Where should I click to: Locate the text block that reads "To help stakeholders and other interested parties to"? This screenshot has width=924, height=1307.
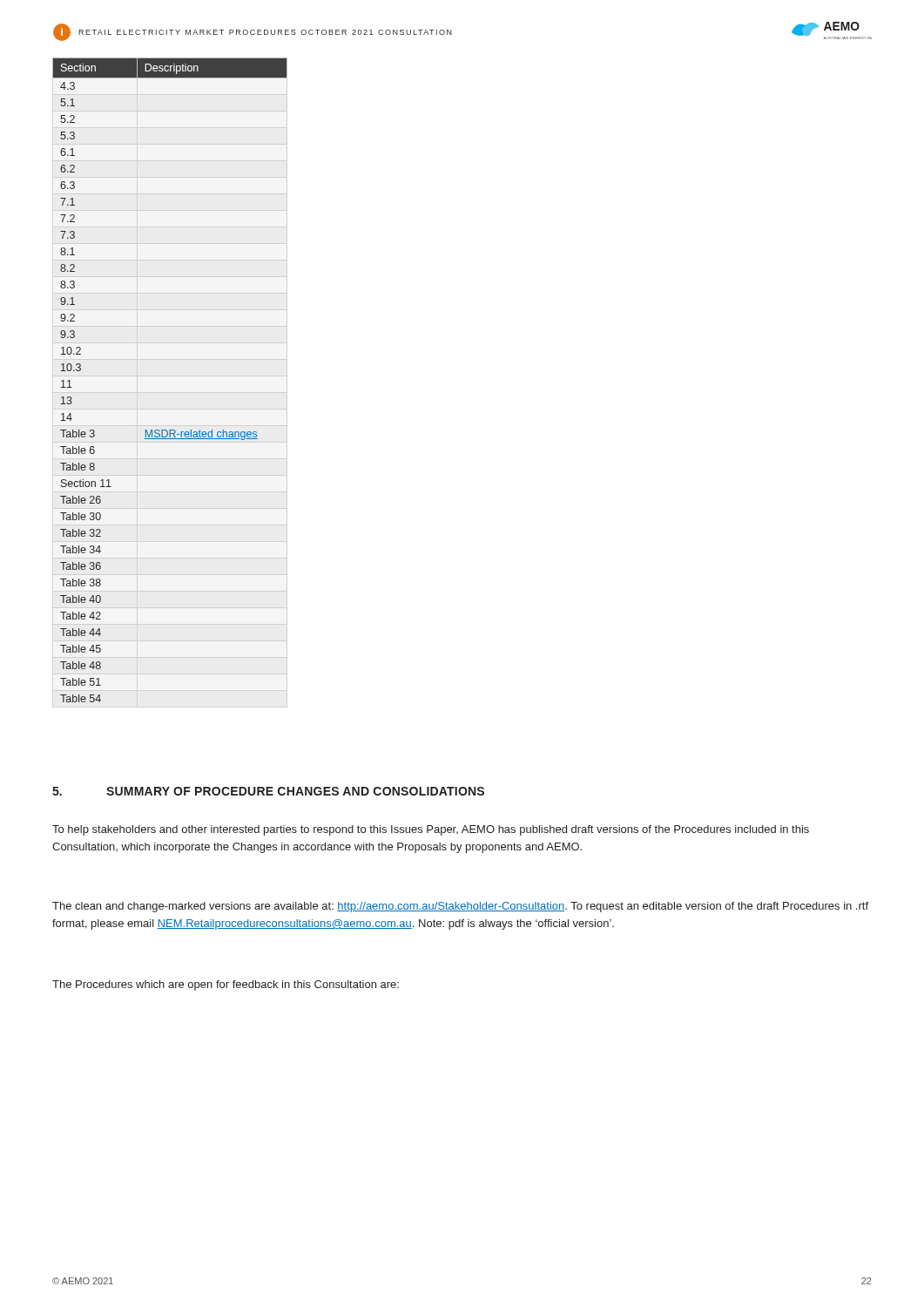point(431,838)
